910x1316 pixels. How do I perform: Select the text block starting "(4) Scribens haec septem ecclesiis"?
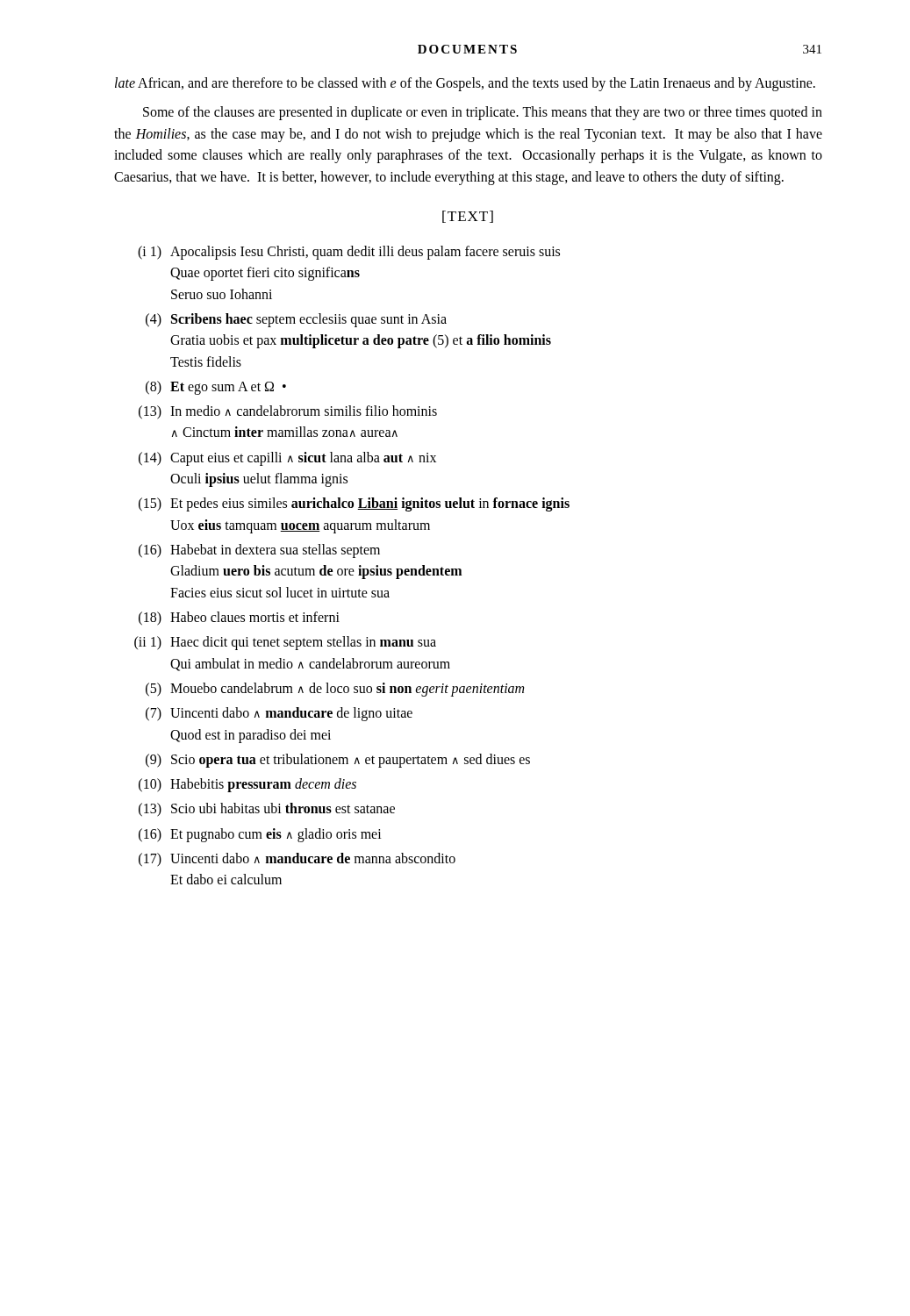[x=468, y=341]
